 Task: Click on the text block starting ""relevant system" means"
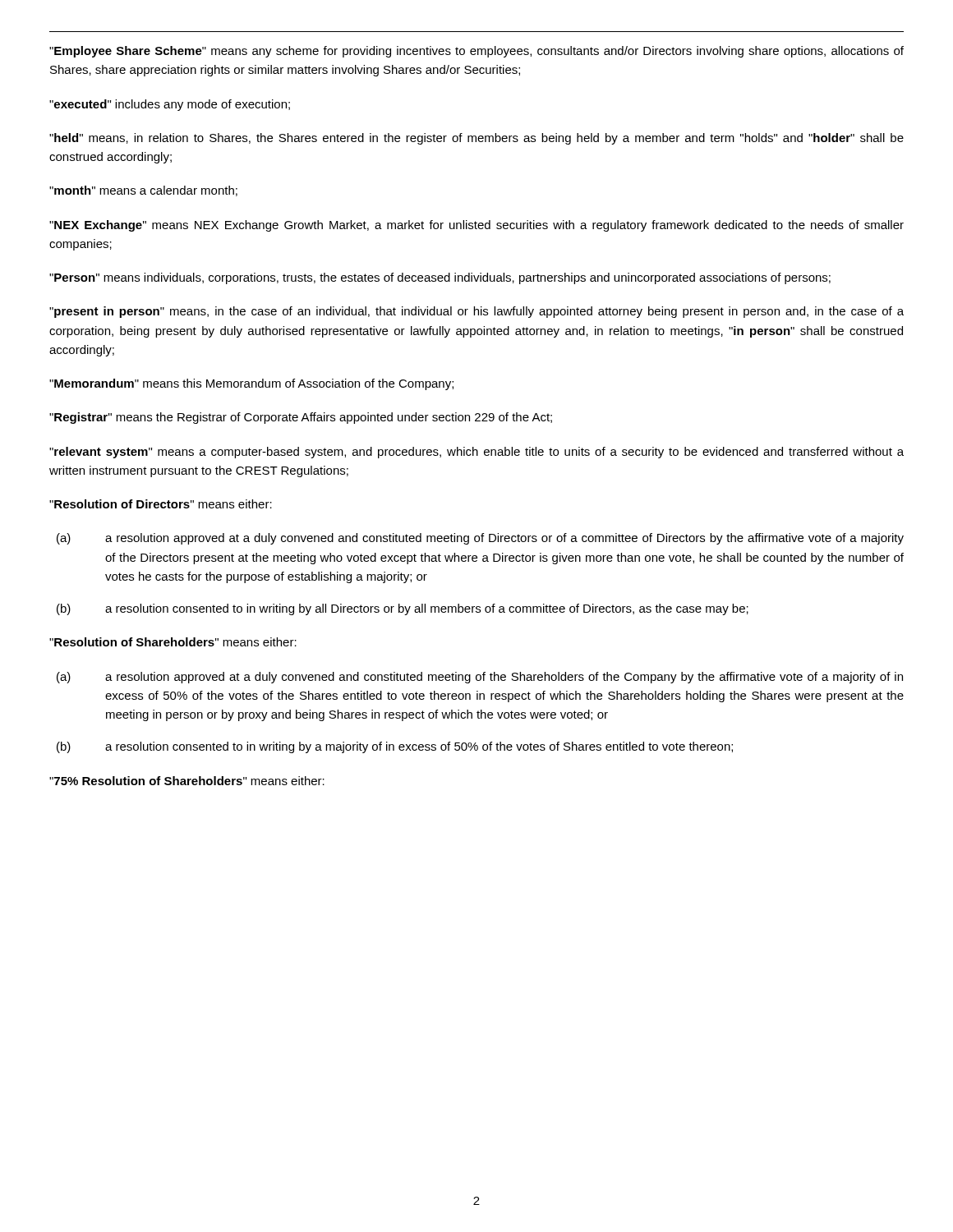(x=476, y=460)
